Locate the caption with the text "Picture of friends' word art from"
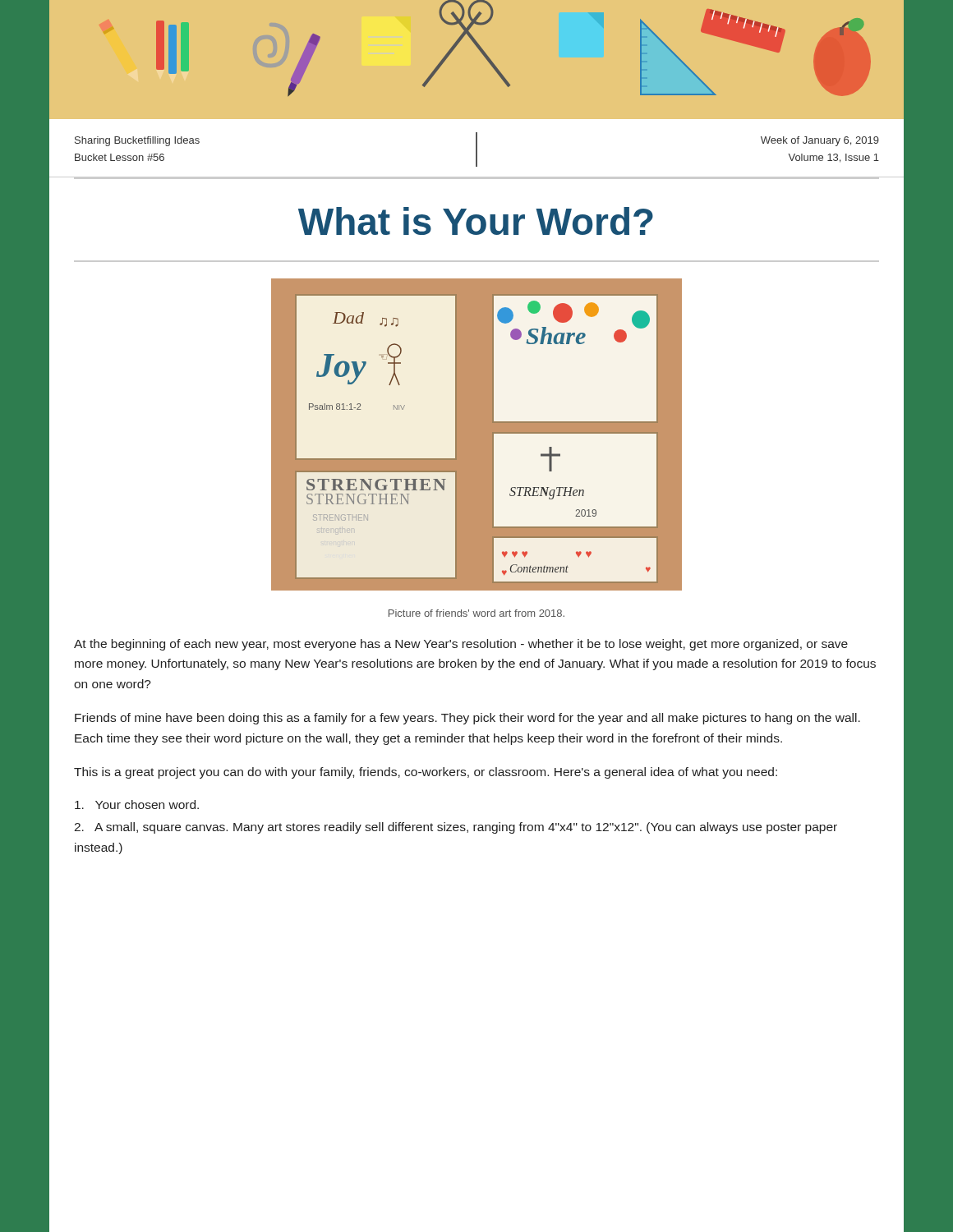 tap(476, 613)
